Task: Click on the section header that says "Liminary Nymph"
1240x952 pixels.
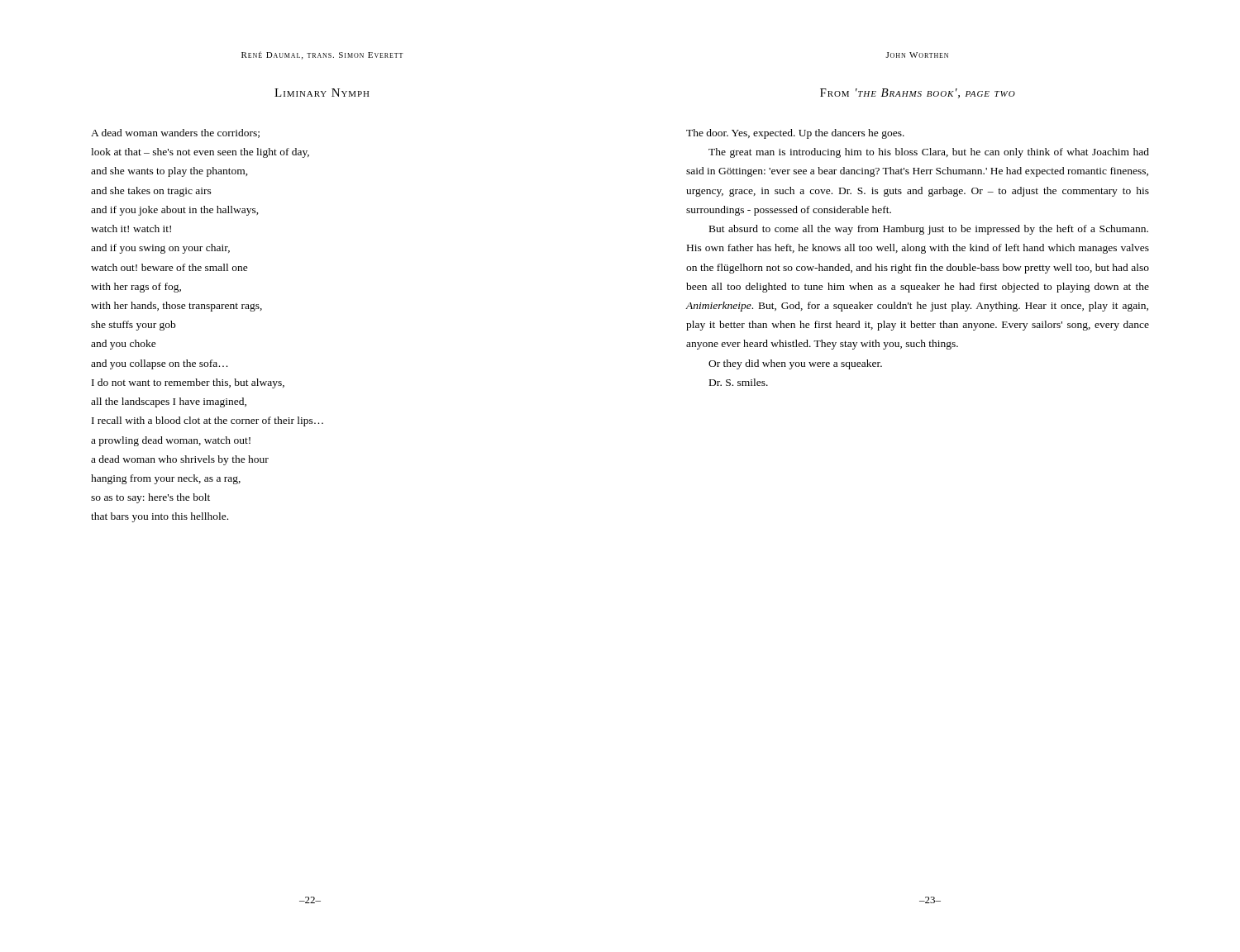Action: (322, 93)
